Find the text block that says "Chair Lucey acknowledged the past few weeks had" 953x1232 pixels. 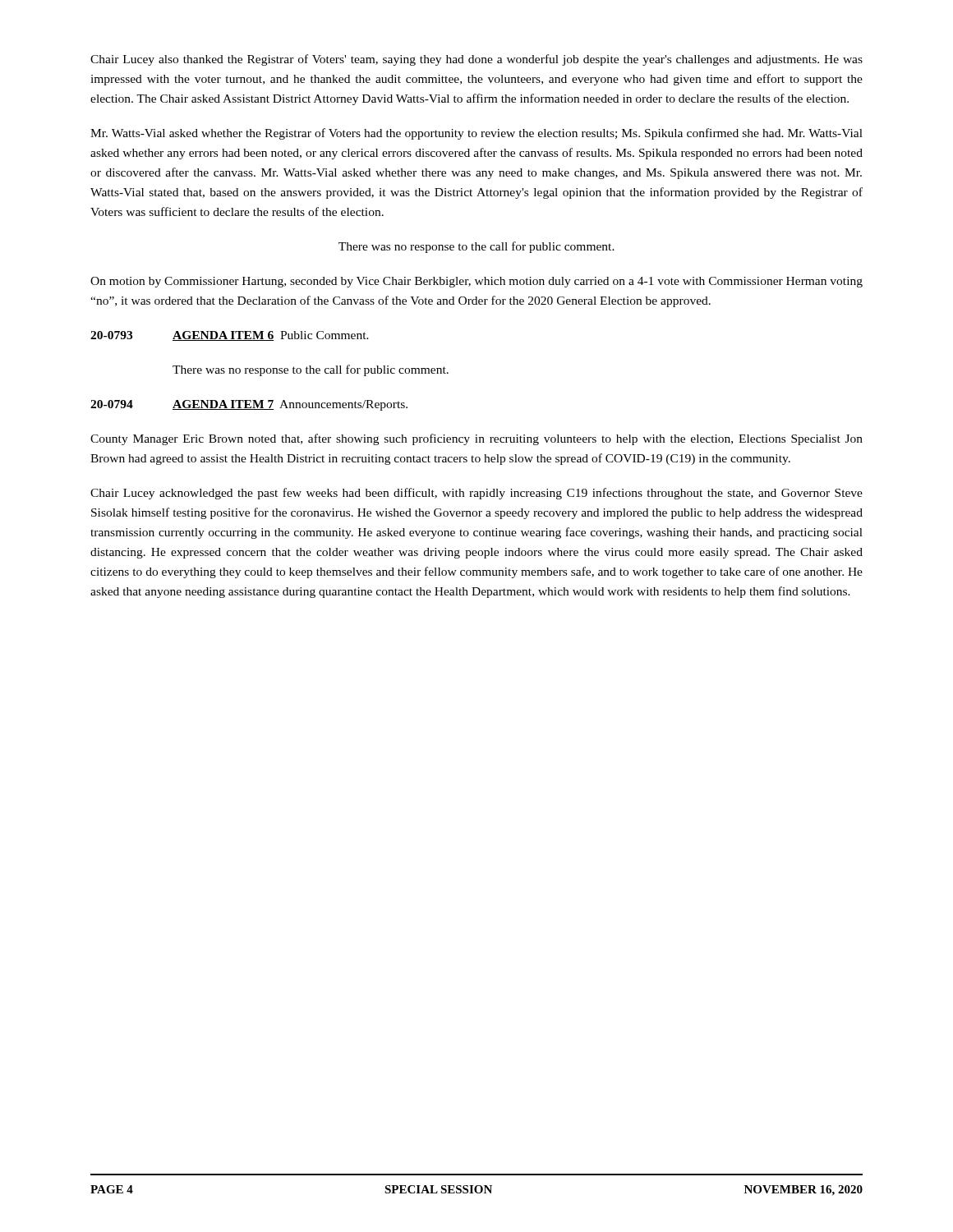[x=476, y=542]
